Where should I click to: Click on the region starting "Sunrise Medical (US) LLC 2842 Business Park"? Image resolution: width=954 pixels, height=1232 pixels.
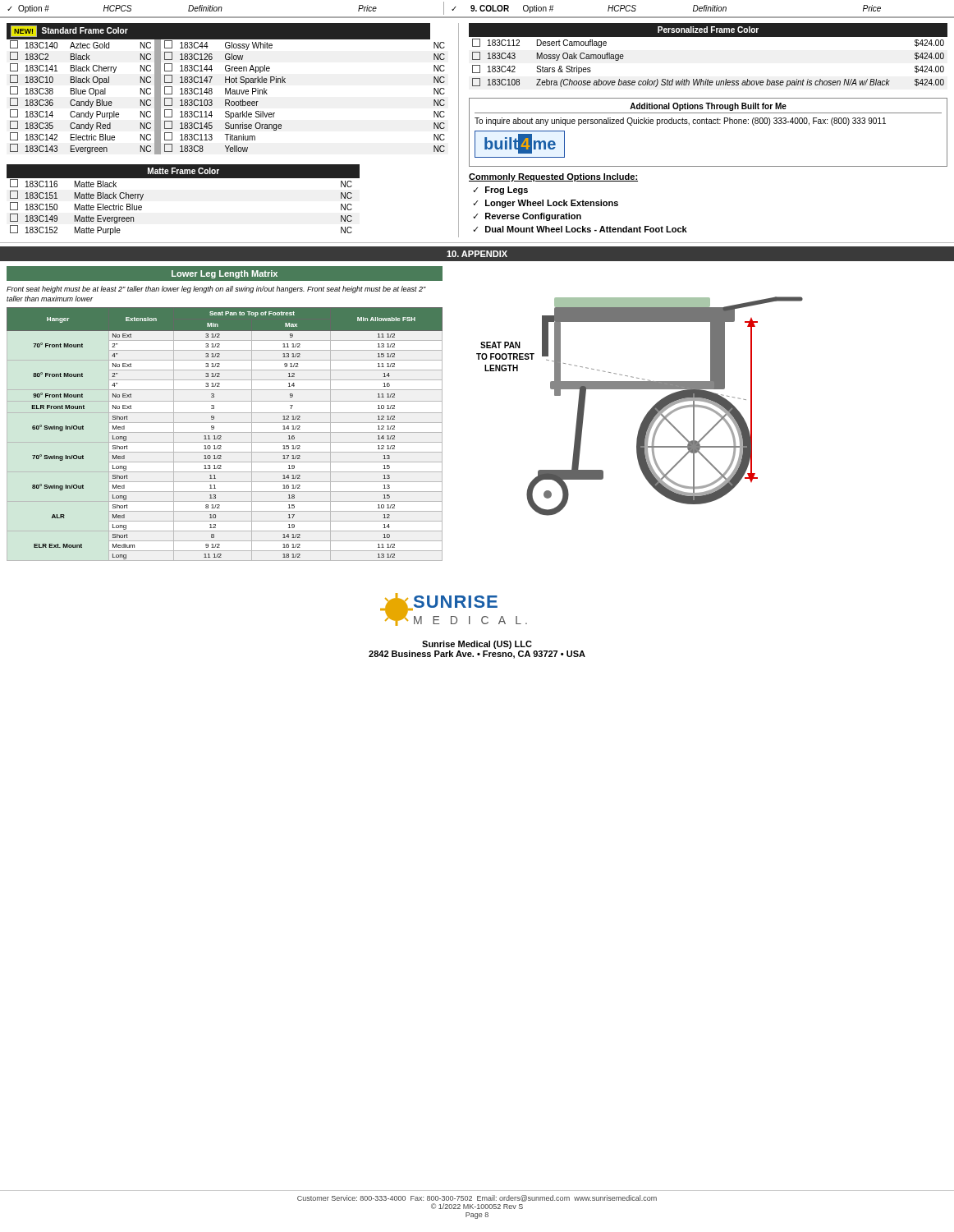tap(477, 649)
